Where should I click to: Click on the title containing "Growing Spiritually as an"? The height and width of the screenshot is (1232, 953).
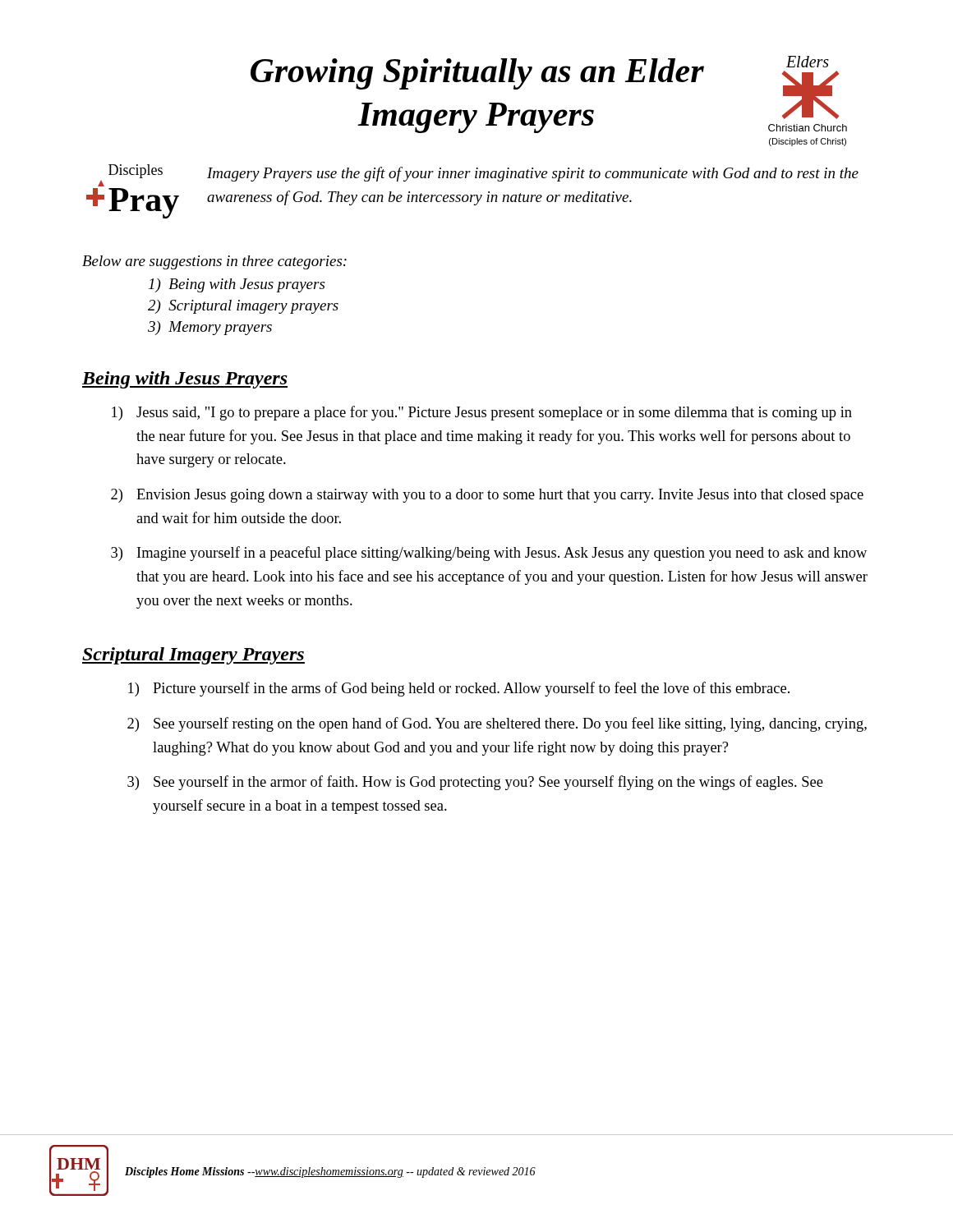tap(476, 92)
